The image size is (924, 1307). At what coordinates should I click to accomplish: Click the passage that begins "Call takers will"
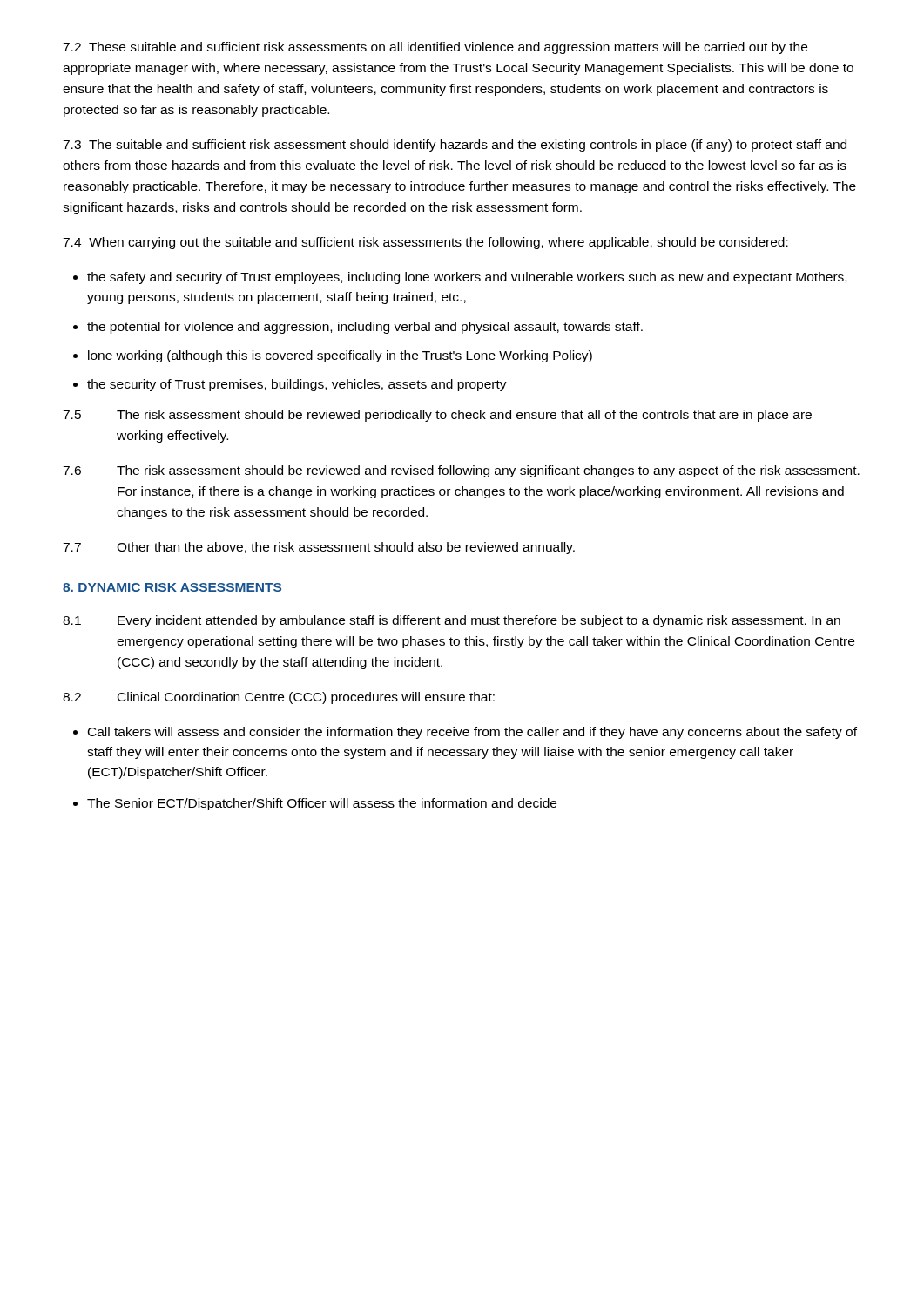(472, 752)
